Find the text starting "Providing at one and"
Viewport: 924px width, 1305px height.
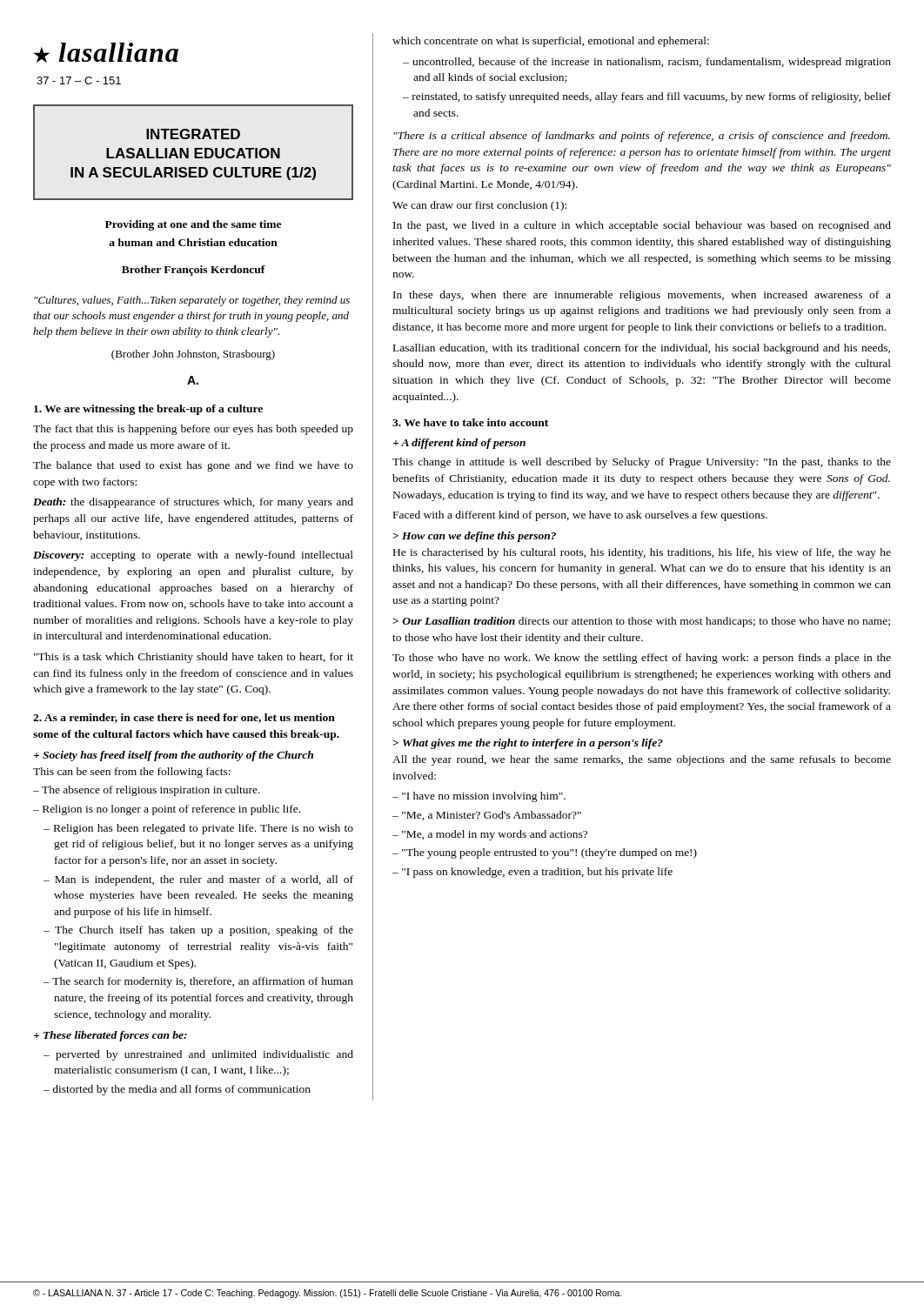point(193,233)
